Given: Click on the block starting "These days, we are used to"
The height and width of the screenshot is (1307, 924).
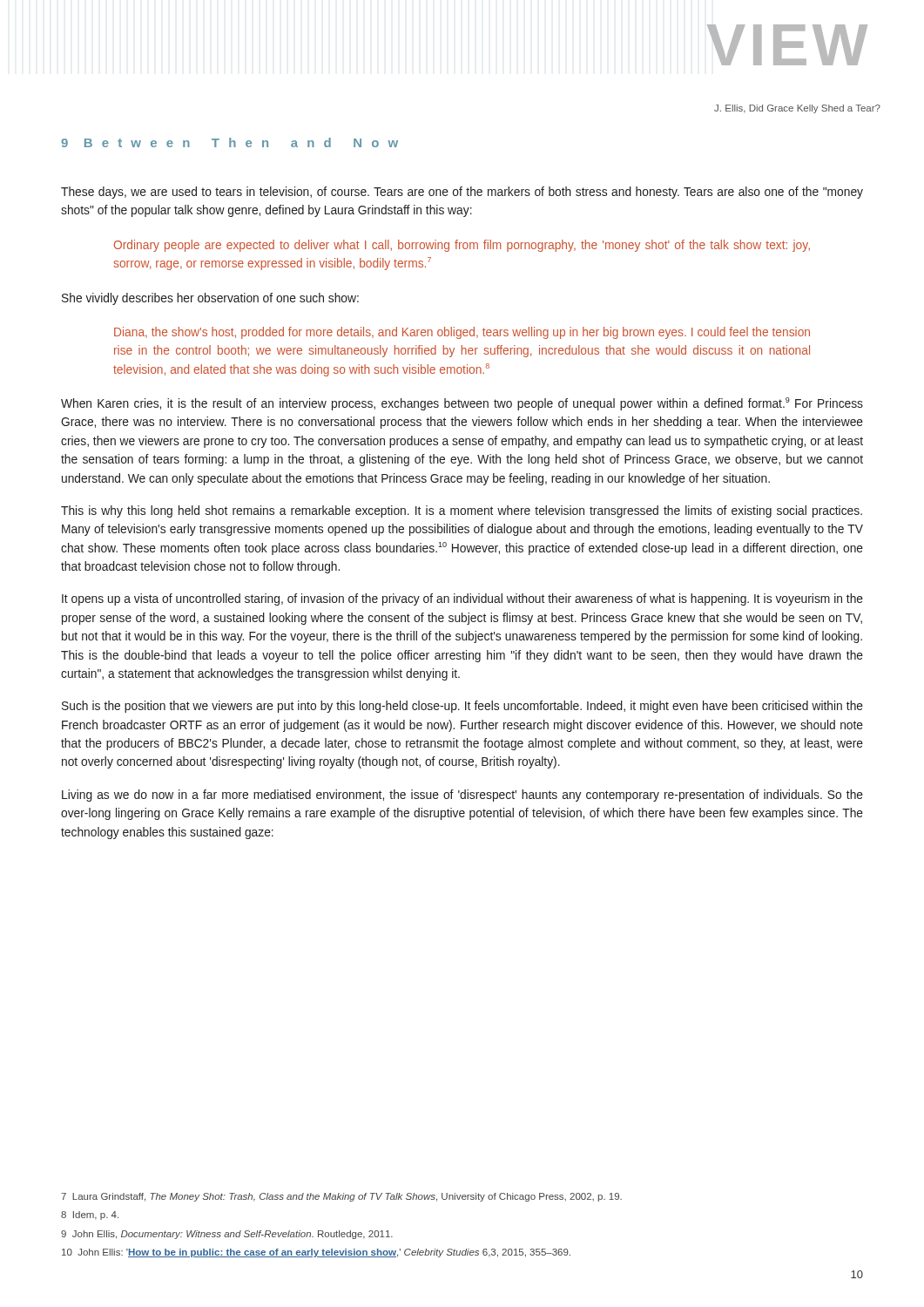Looking at the screenshot, I should coord(462,201).
